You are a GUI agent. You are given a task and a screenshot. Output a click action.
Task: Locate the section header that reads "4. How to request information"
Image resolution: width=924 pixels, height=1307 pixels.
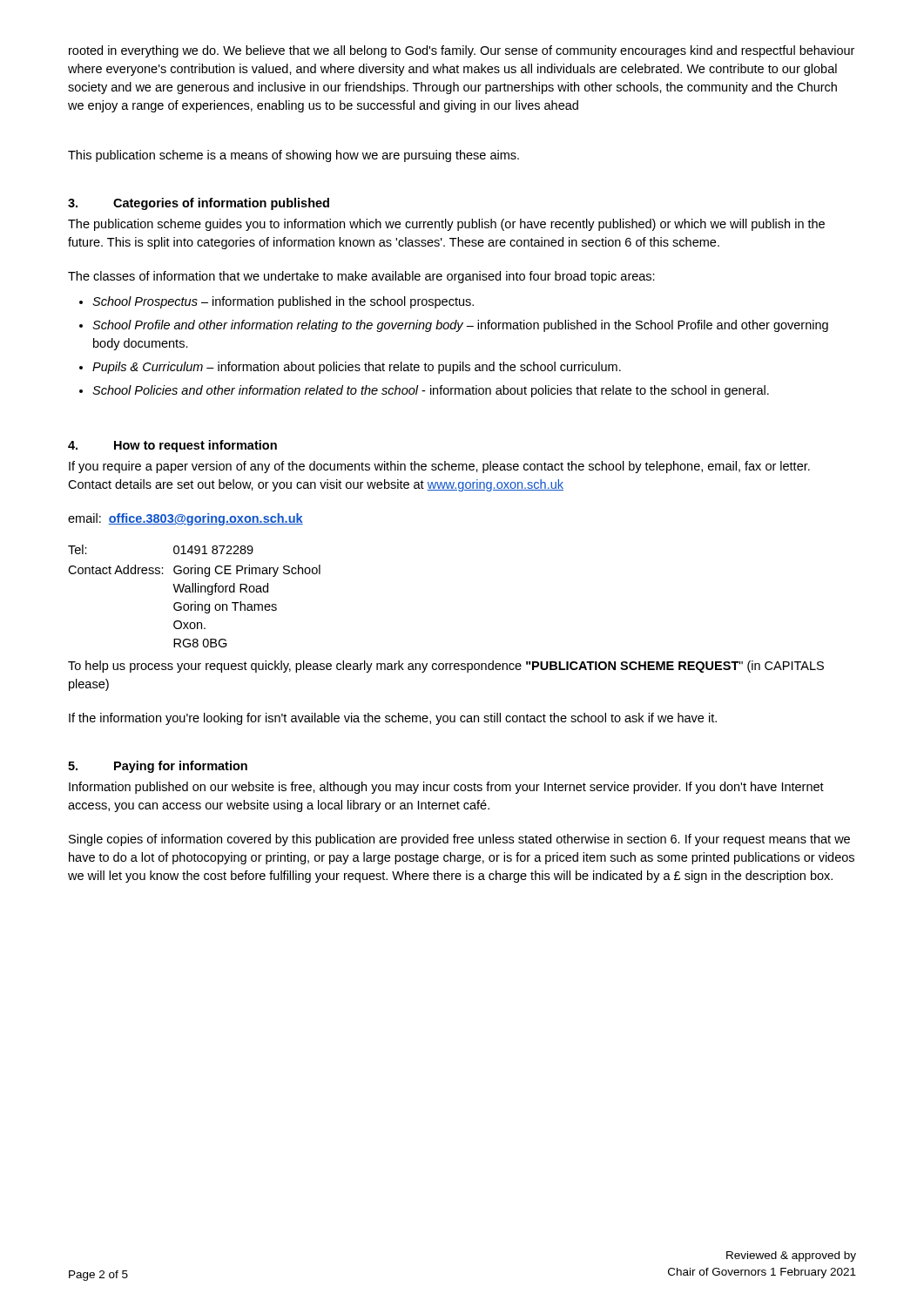[x=173, y=445]
